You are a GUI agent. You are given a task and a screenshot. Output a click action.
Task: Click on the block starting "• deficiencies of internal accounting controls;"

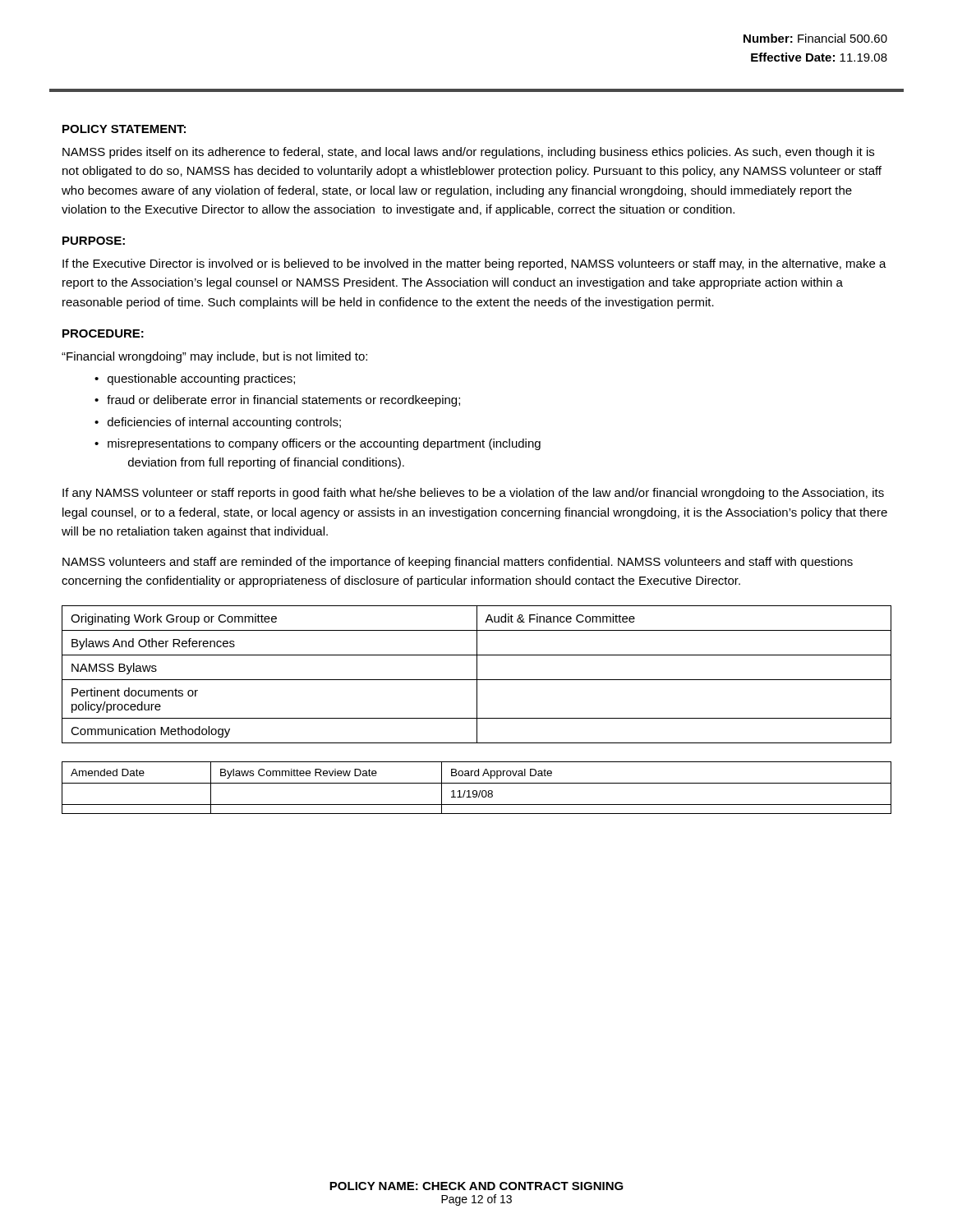tap(218, 421)
